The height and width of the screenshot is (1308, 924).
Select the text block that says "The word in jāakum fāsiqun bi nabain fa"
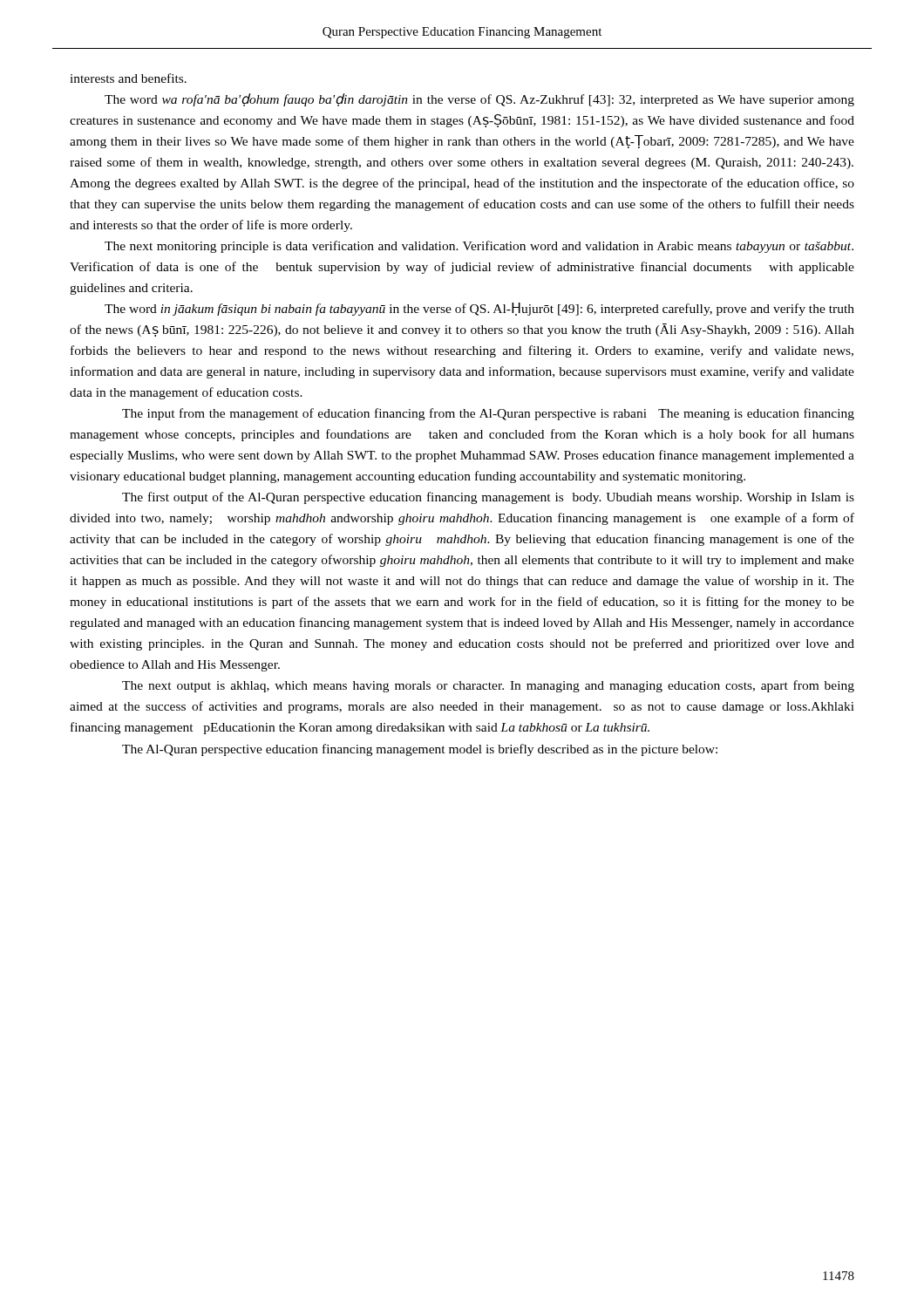[462, 351]
